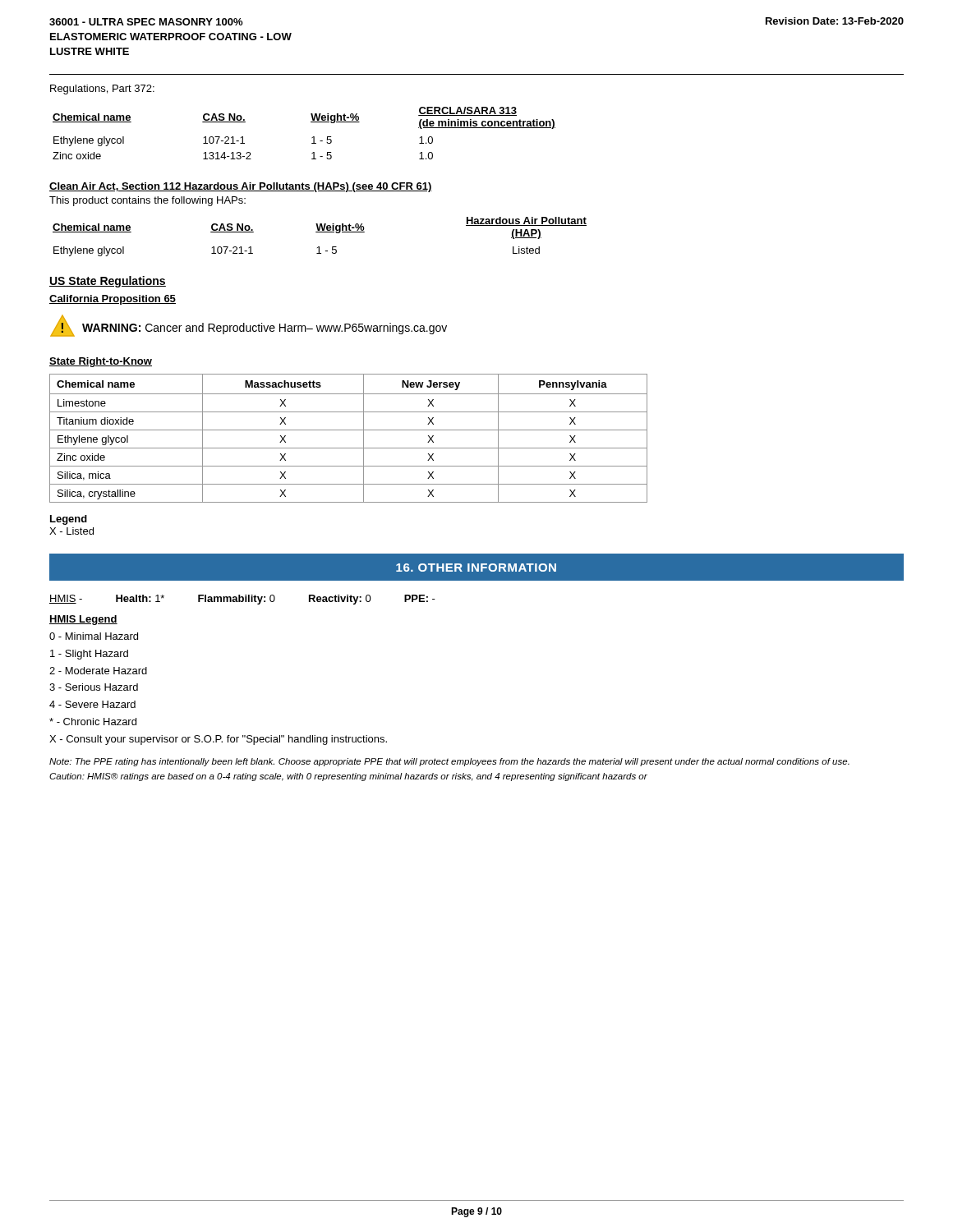Click on the section header that says "US State Regulations"

tap(107, 281)
